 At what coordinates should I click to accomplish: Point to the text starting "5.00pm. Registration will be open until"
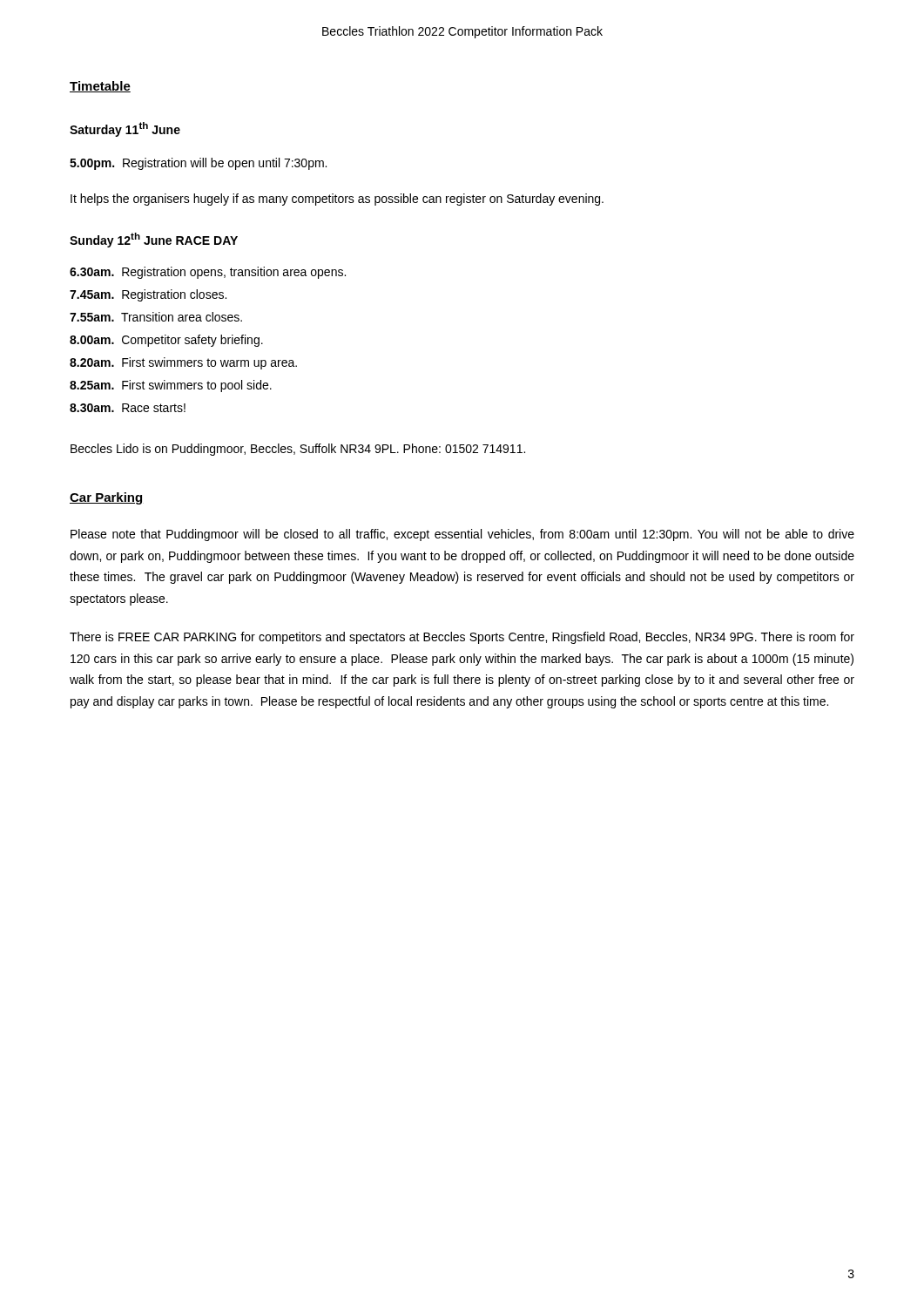199,163
